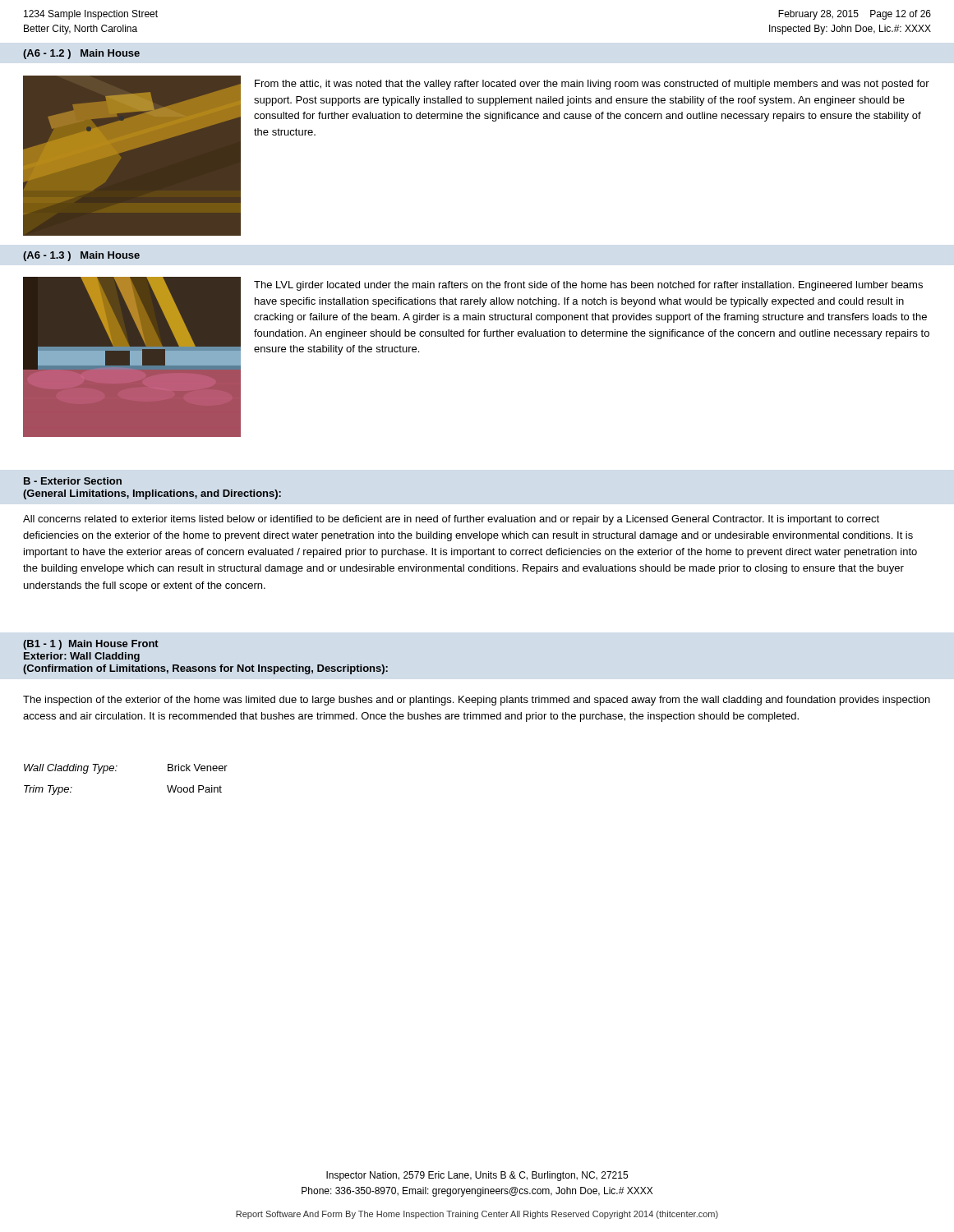Locate the text "(A6 - 1.3 ) Main House"
The image size is (954, 1232).
coord(81,255)
